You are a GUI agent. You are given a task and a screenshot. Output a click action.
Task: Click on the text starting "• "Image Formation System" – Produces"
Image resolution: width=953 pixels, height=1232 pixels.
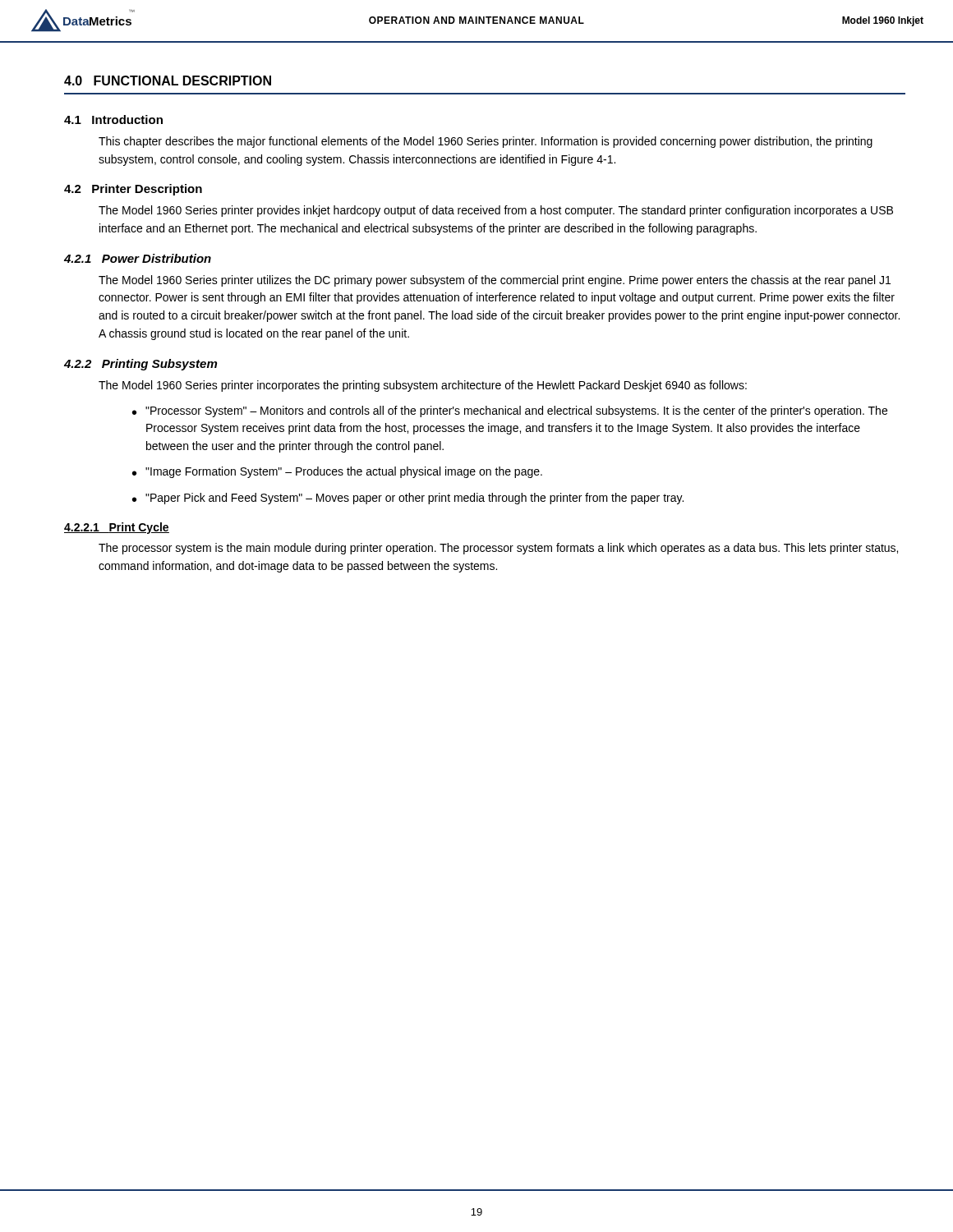(337, 472)
